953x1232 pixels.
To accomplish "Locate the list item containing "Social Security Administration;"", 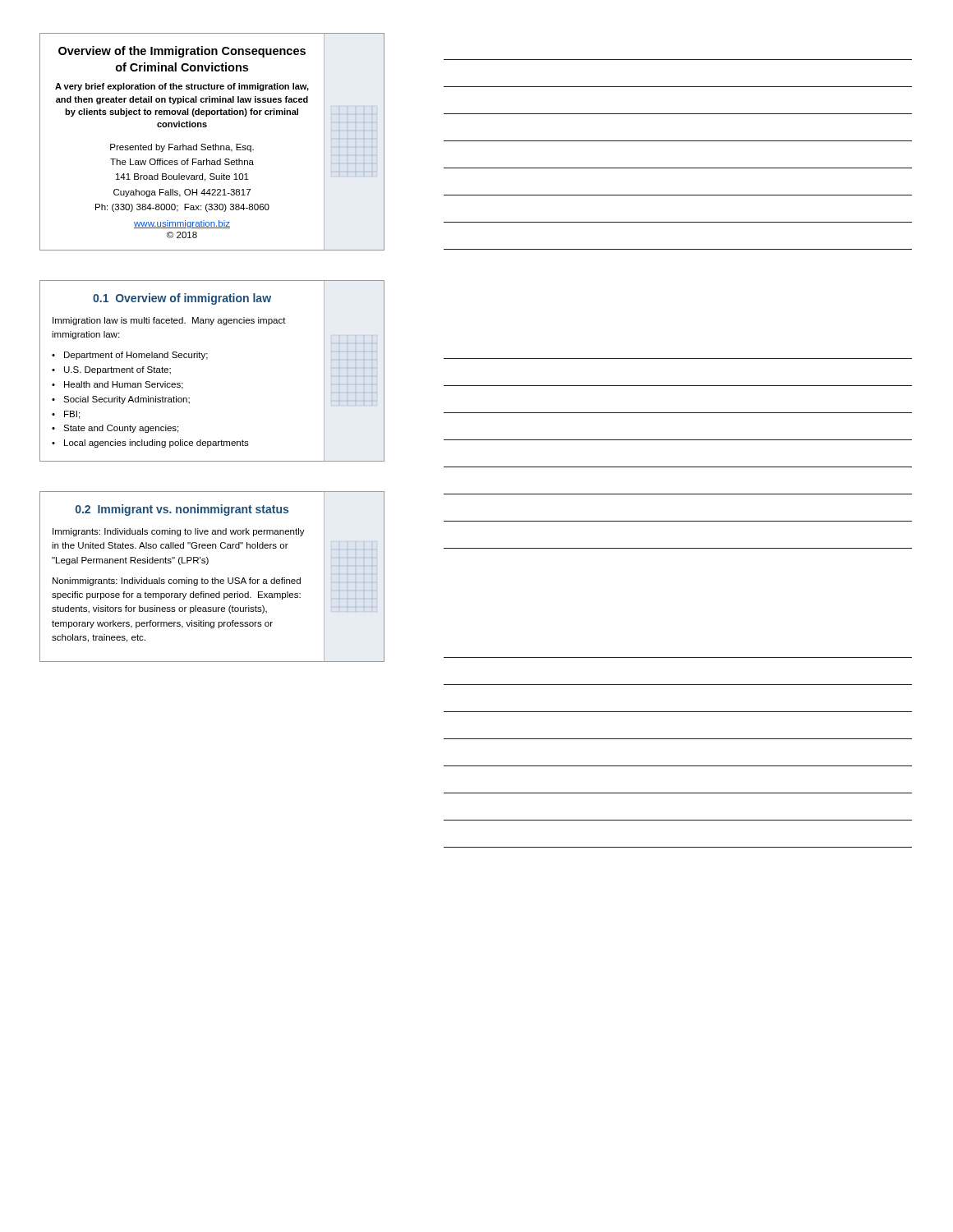I will pyautogui.click(x=127, y=399).
